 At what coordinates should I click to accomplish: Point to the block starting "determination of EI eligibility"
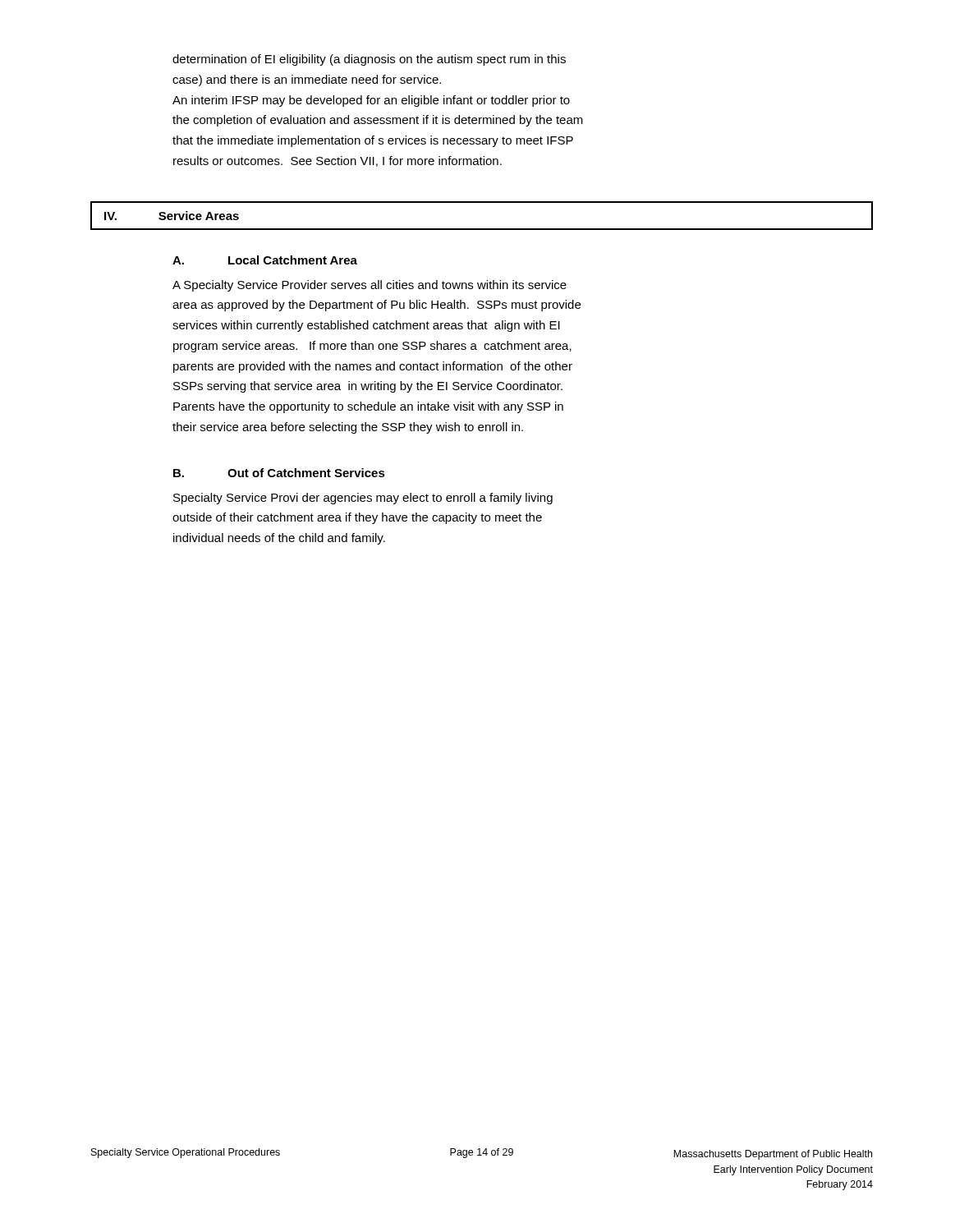378,110
